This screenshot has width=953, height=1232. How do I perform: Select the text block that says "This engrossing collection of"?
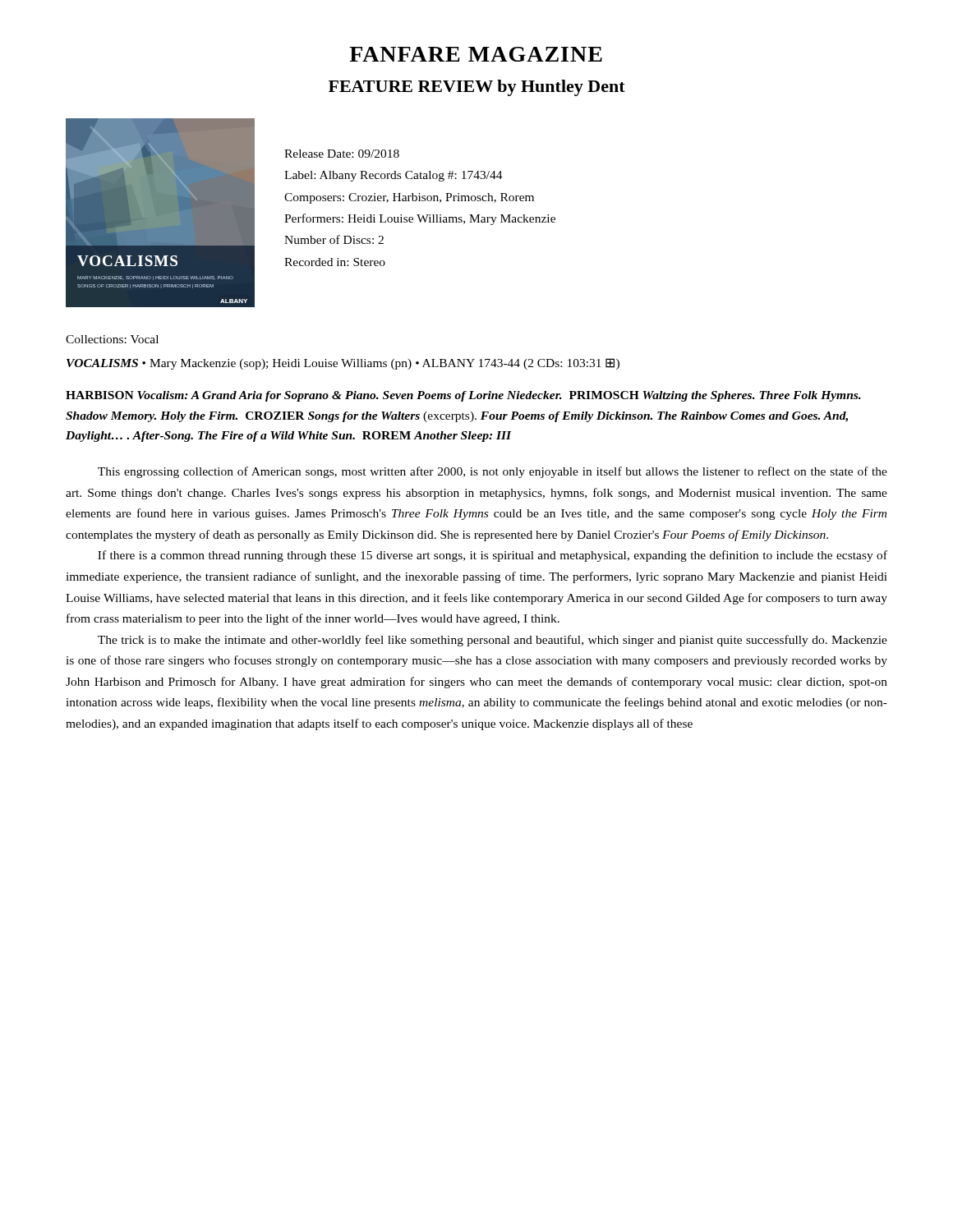pos(476,597)
